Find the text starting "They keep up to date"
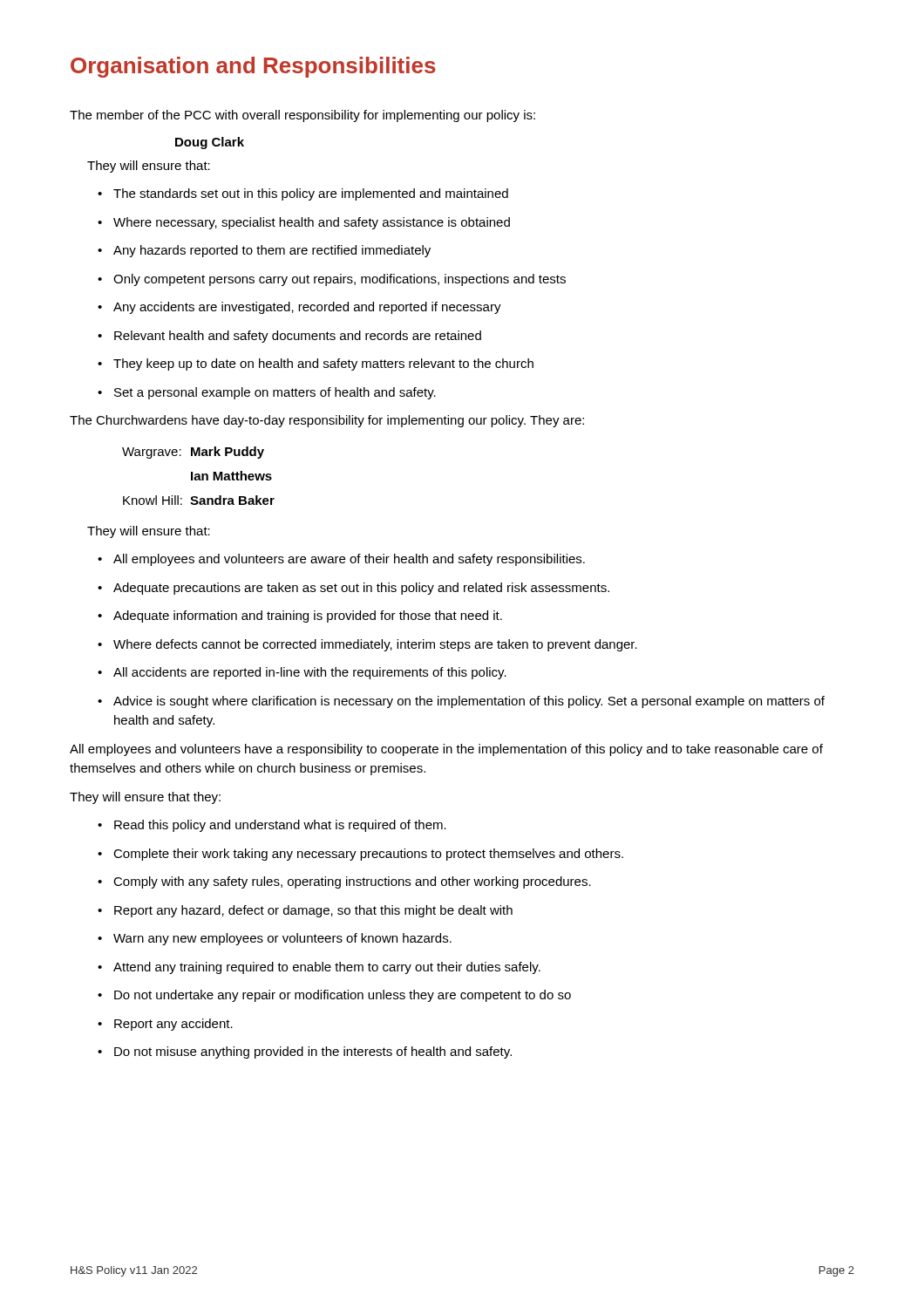The image size is (924, 1308). (x=471, y=364)
